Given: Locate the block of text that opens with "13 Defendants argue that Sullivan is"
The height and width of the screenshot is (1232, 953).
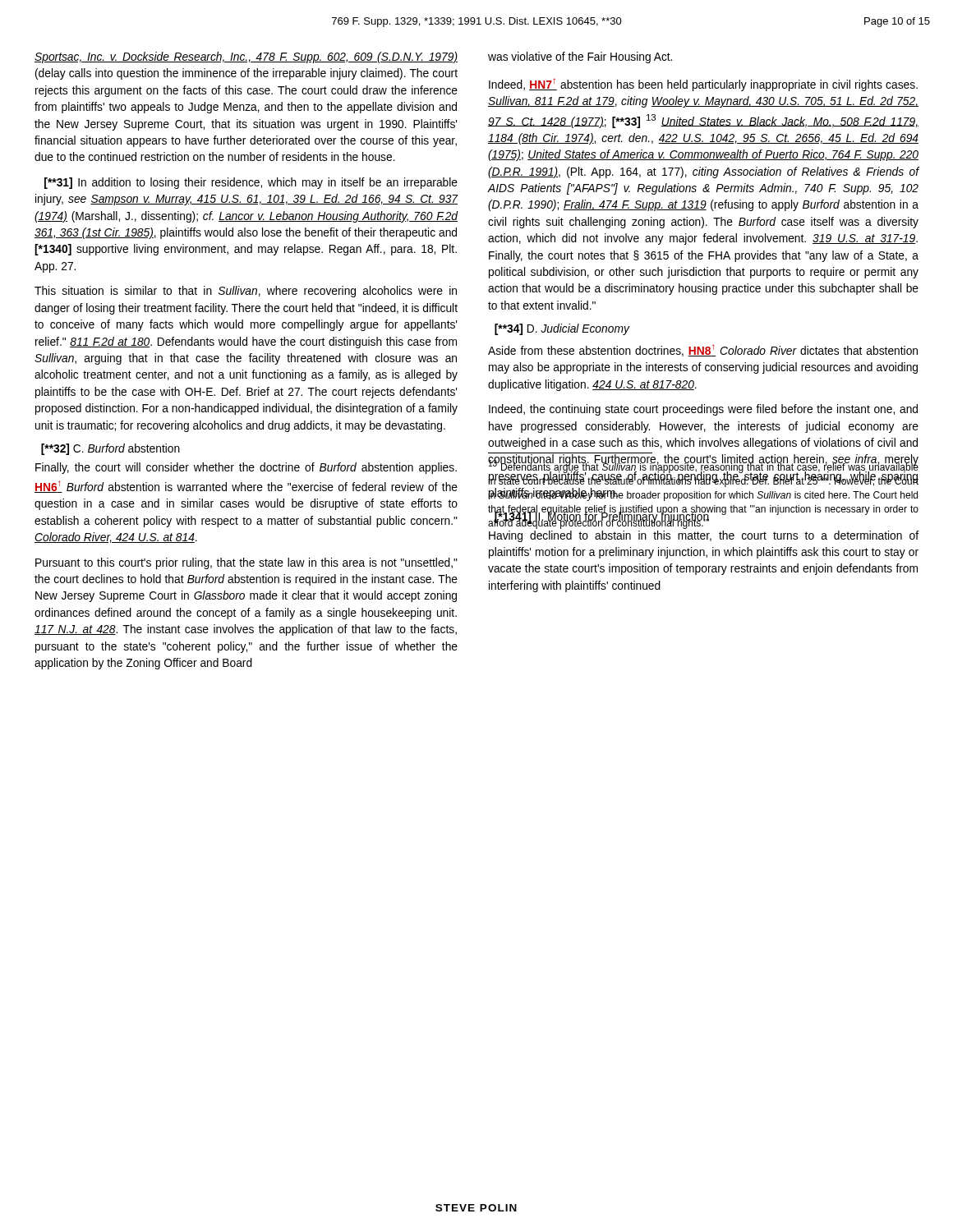Looking at the screenshot, I should point(703,494).
